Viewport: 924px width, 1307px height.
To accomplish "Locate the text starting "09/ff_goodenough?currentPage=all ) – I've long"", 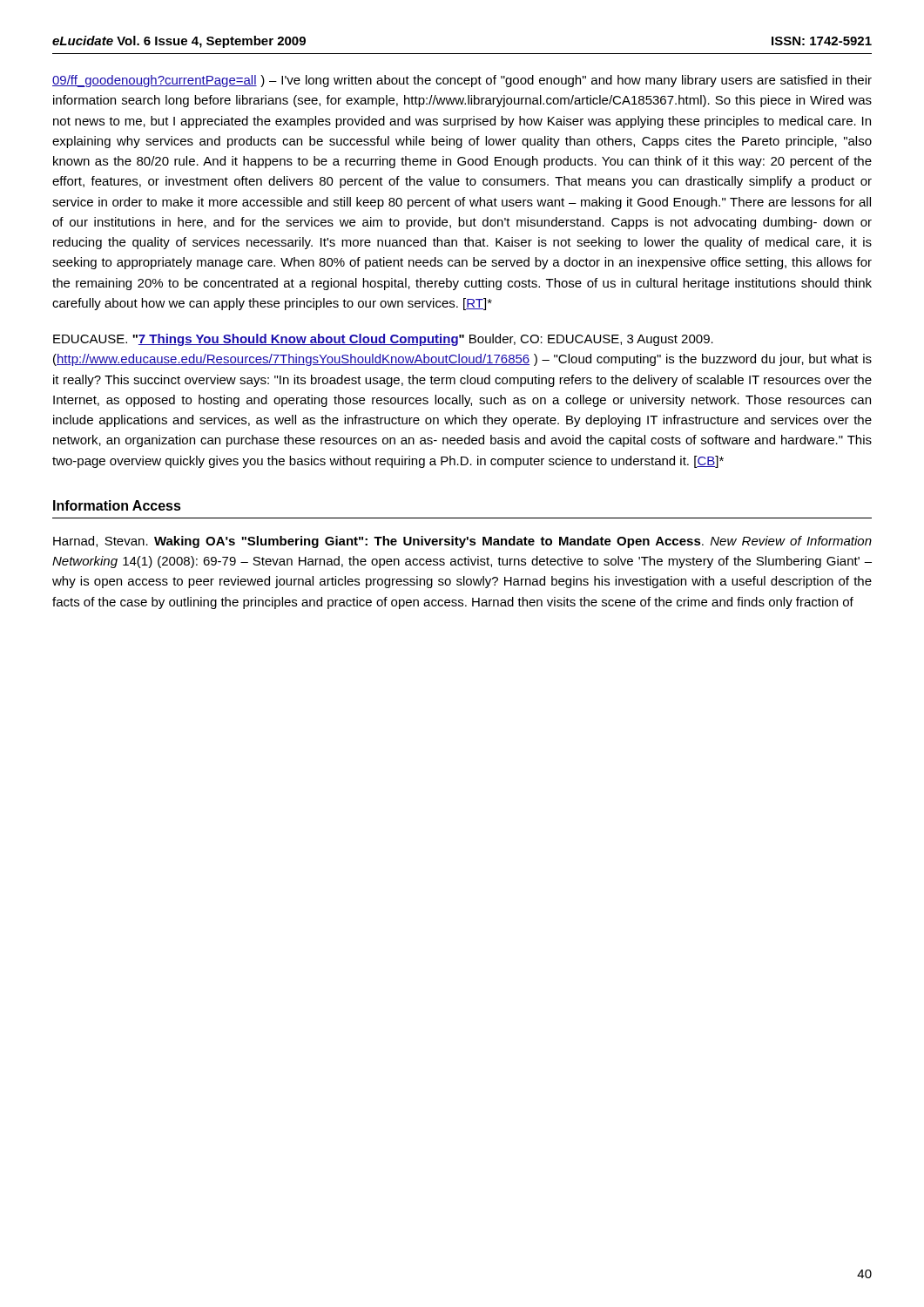I will click(x=462, y=191).
